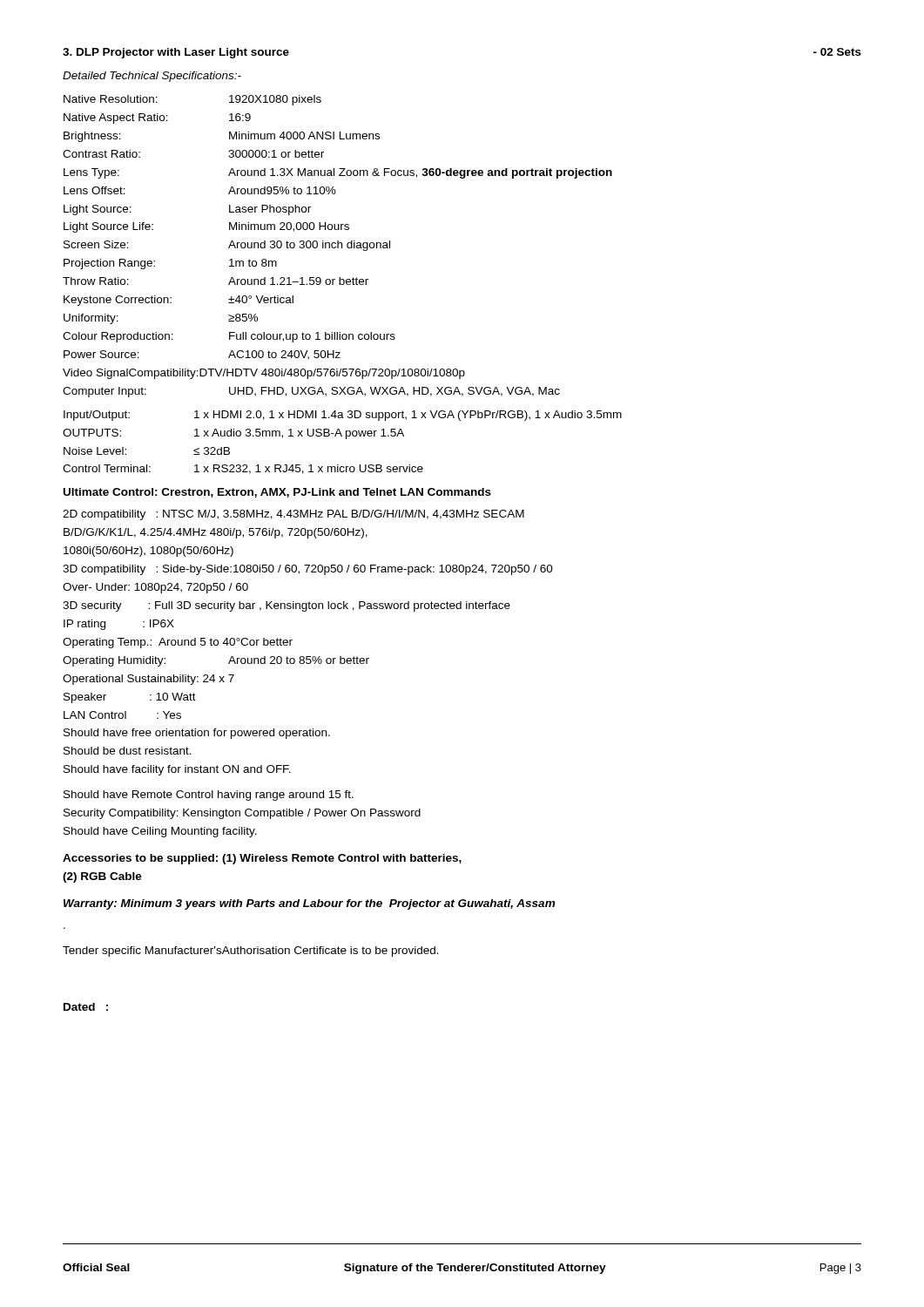
Task: Locate the text block that reads "Tender specific Manufacturer'sAuthorisation Certificate is to be"
Action: pyautogui.click(x=251, y=950)
